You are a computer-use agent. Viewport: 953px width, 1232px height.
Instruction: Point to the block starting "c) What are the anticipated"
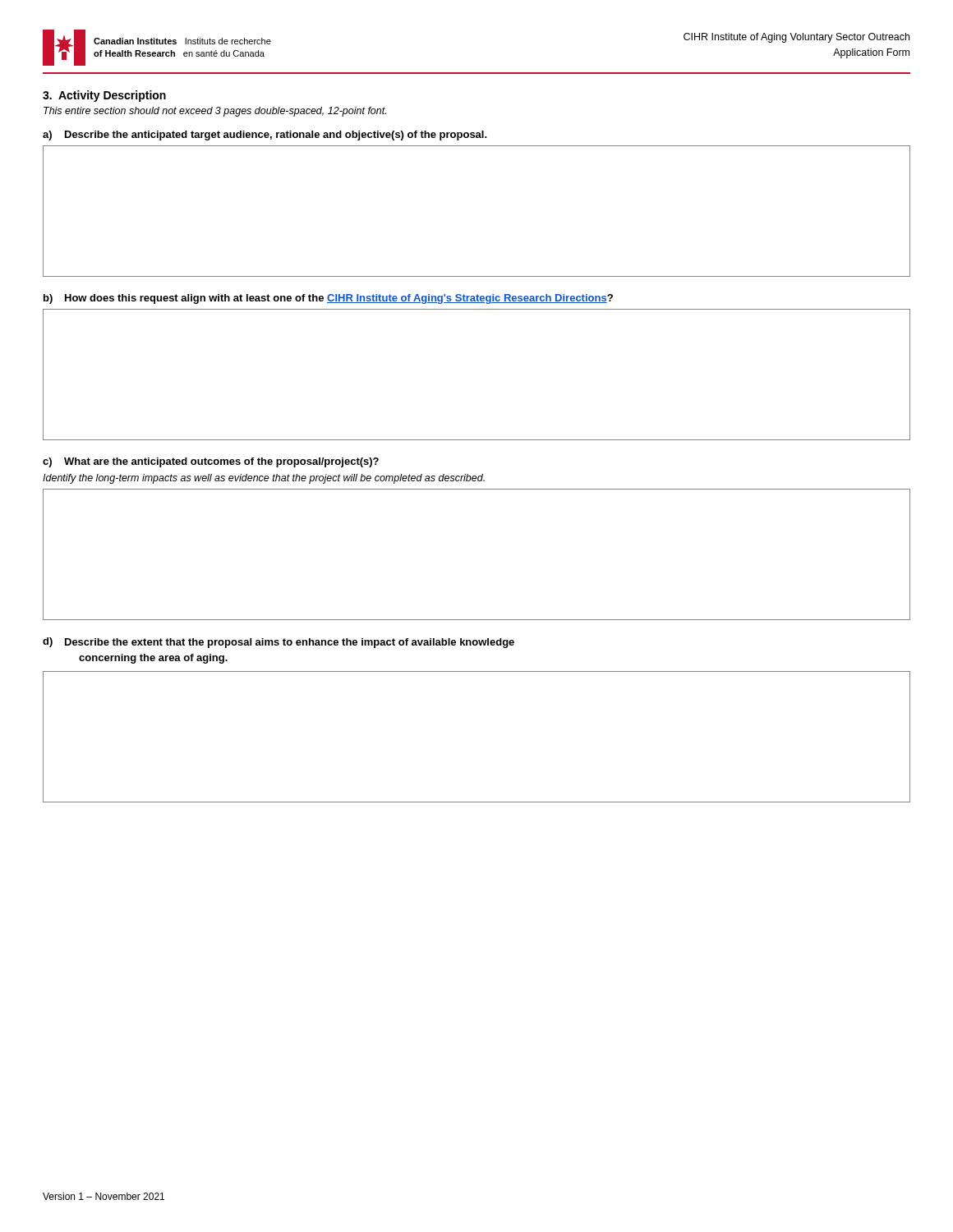tap(211, 461)
